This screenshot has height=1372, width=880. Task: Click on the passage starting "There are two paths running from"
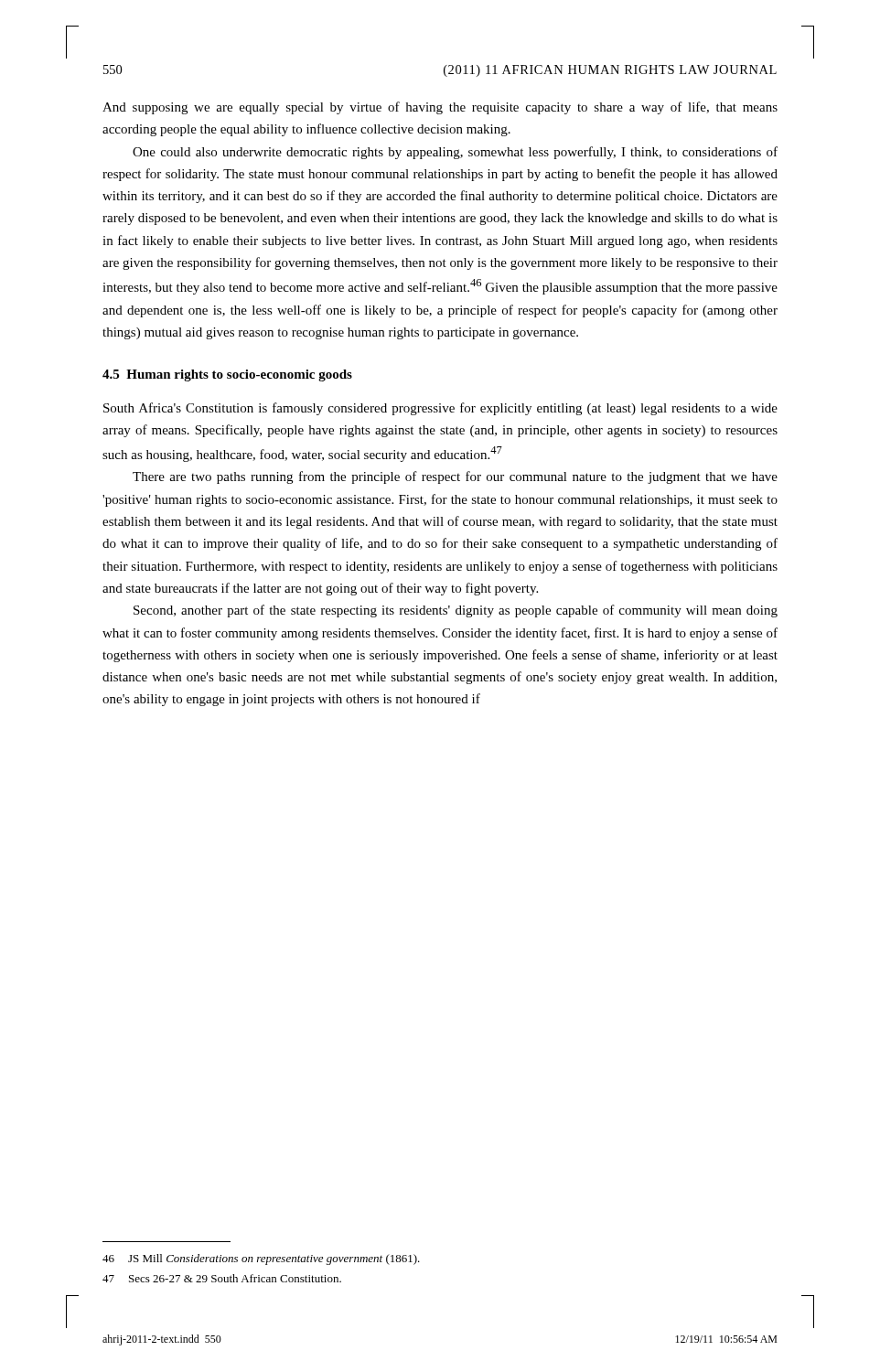[440, 533]
